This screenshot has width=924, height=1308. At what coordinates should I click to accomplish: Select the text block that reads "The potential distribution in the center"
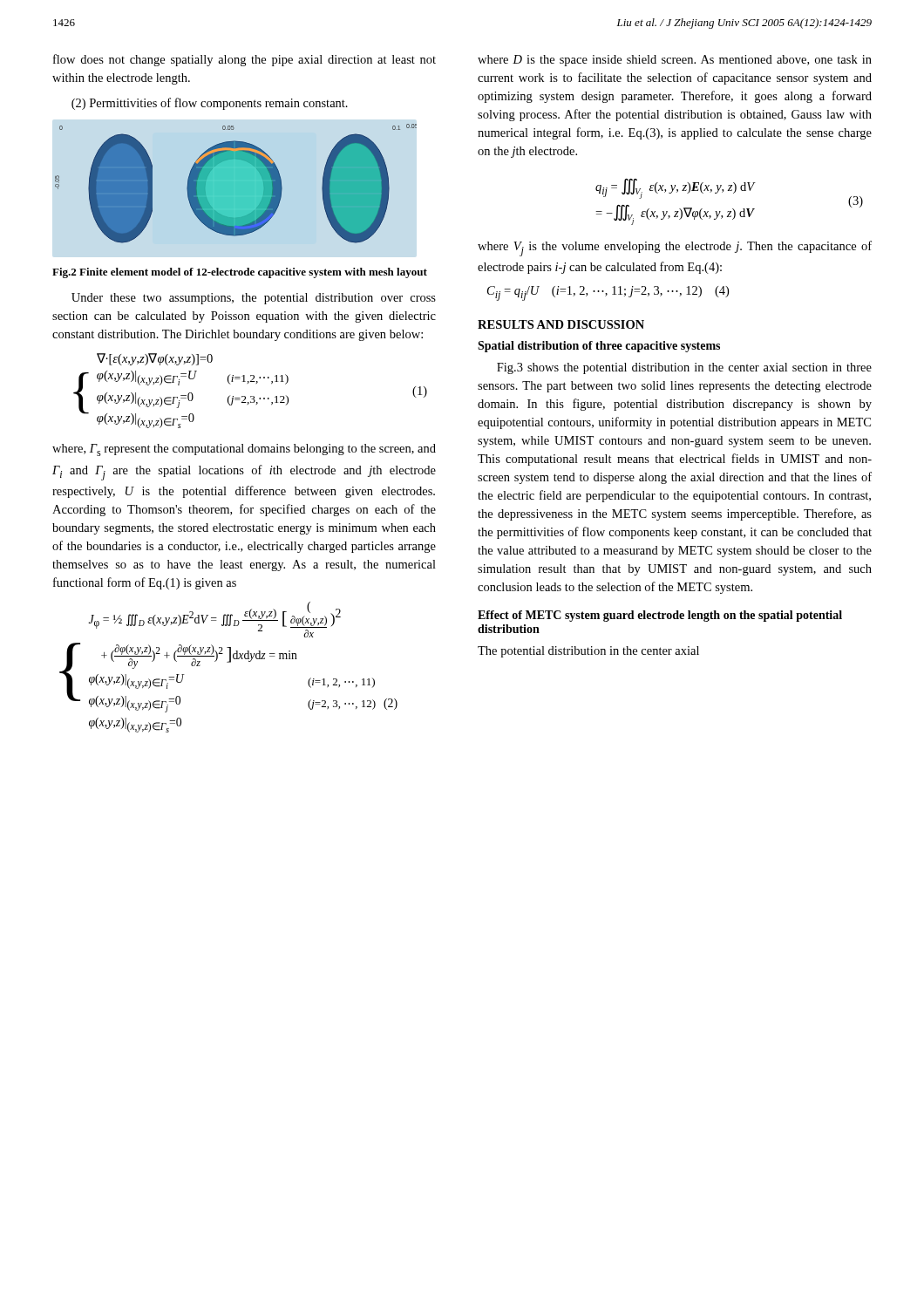pos(675,651)
